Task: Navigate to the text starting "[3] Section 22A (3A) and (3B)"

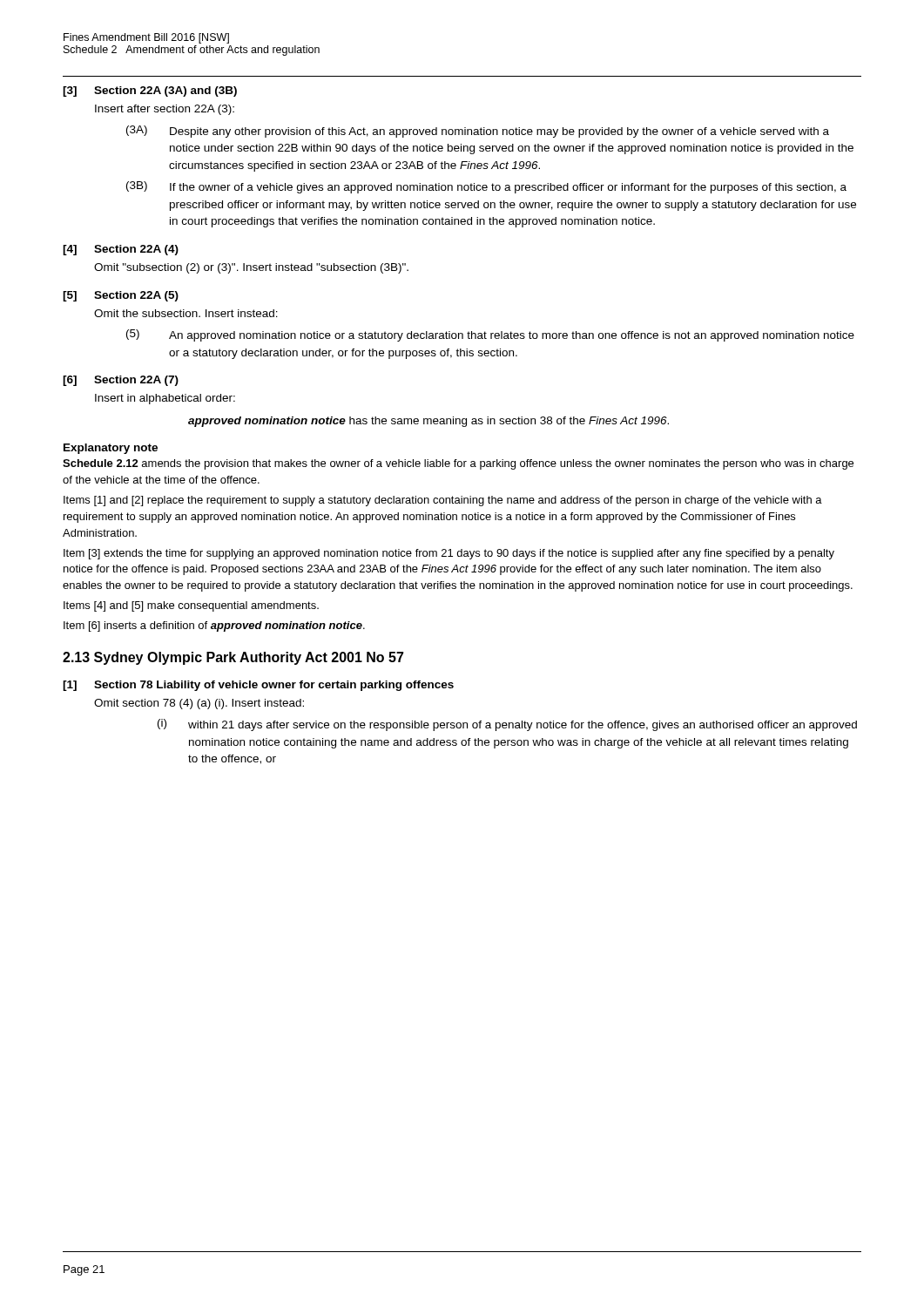Action: 150,91
